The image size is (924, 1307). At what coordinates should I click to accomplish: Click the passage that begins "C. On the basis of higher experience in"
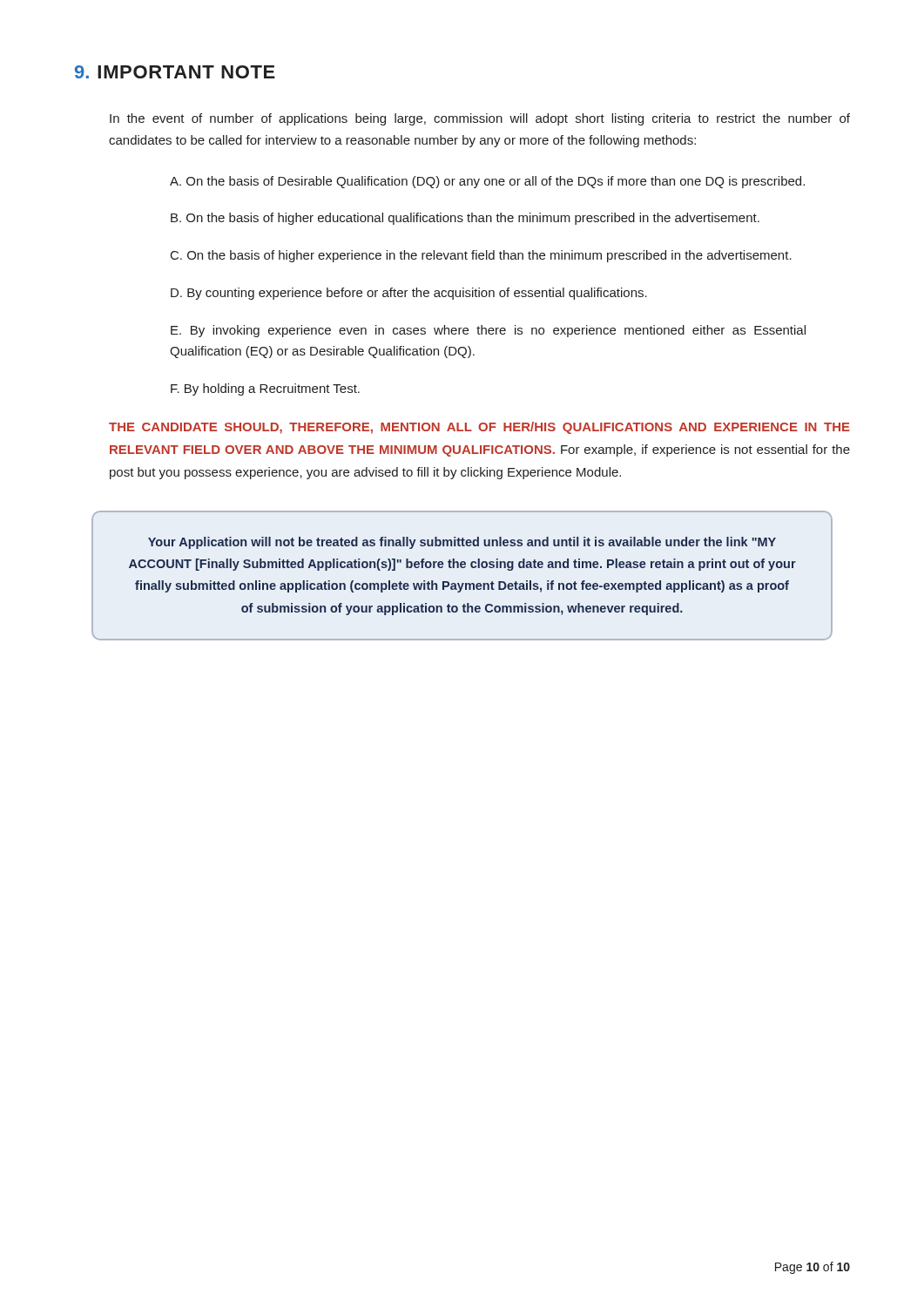[481, 255]
